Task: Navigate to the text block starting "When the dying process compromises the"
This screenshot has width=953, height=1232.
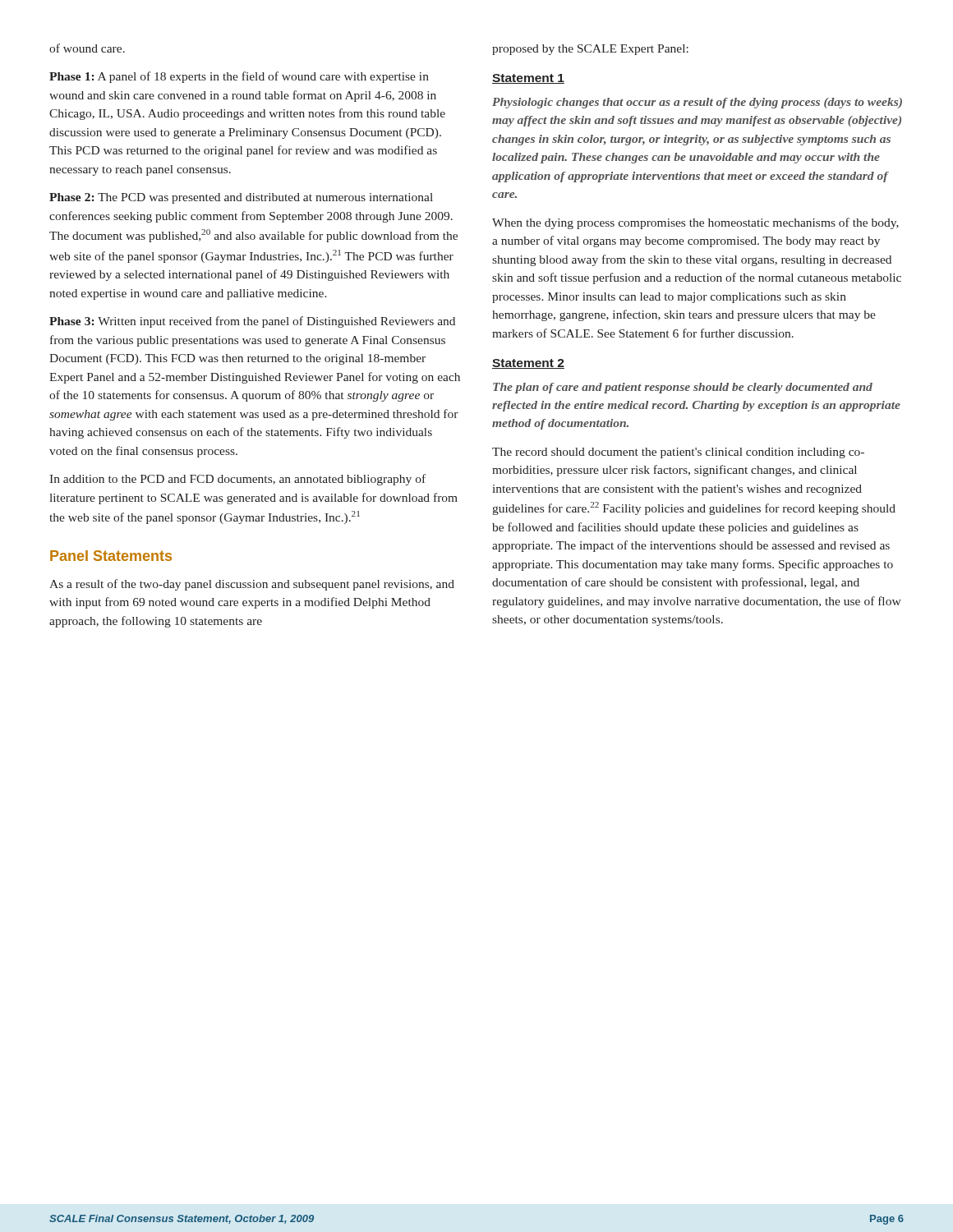Action: 698,278
